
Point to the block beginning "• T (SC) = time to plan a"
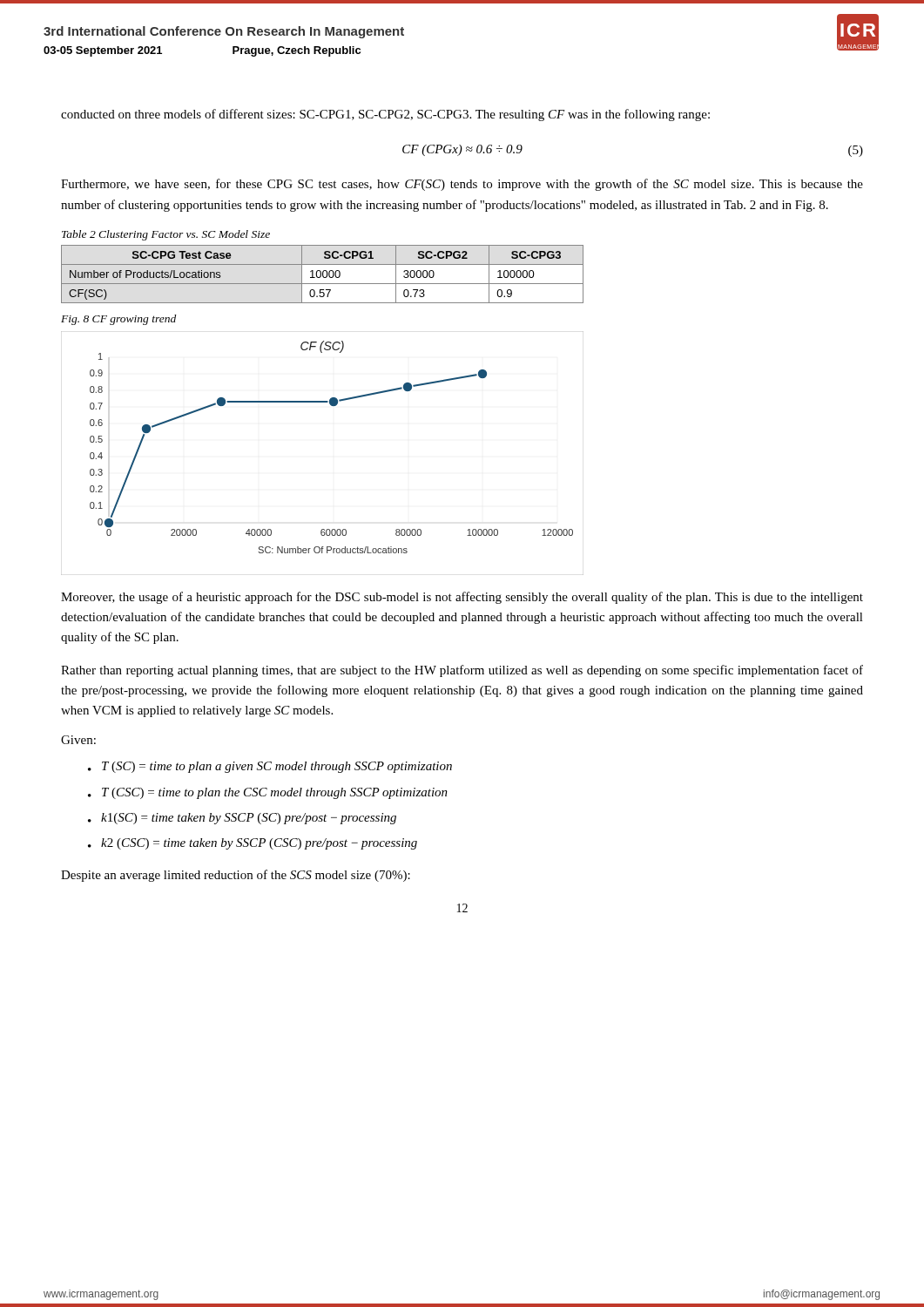click(x=270, y=768)
